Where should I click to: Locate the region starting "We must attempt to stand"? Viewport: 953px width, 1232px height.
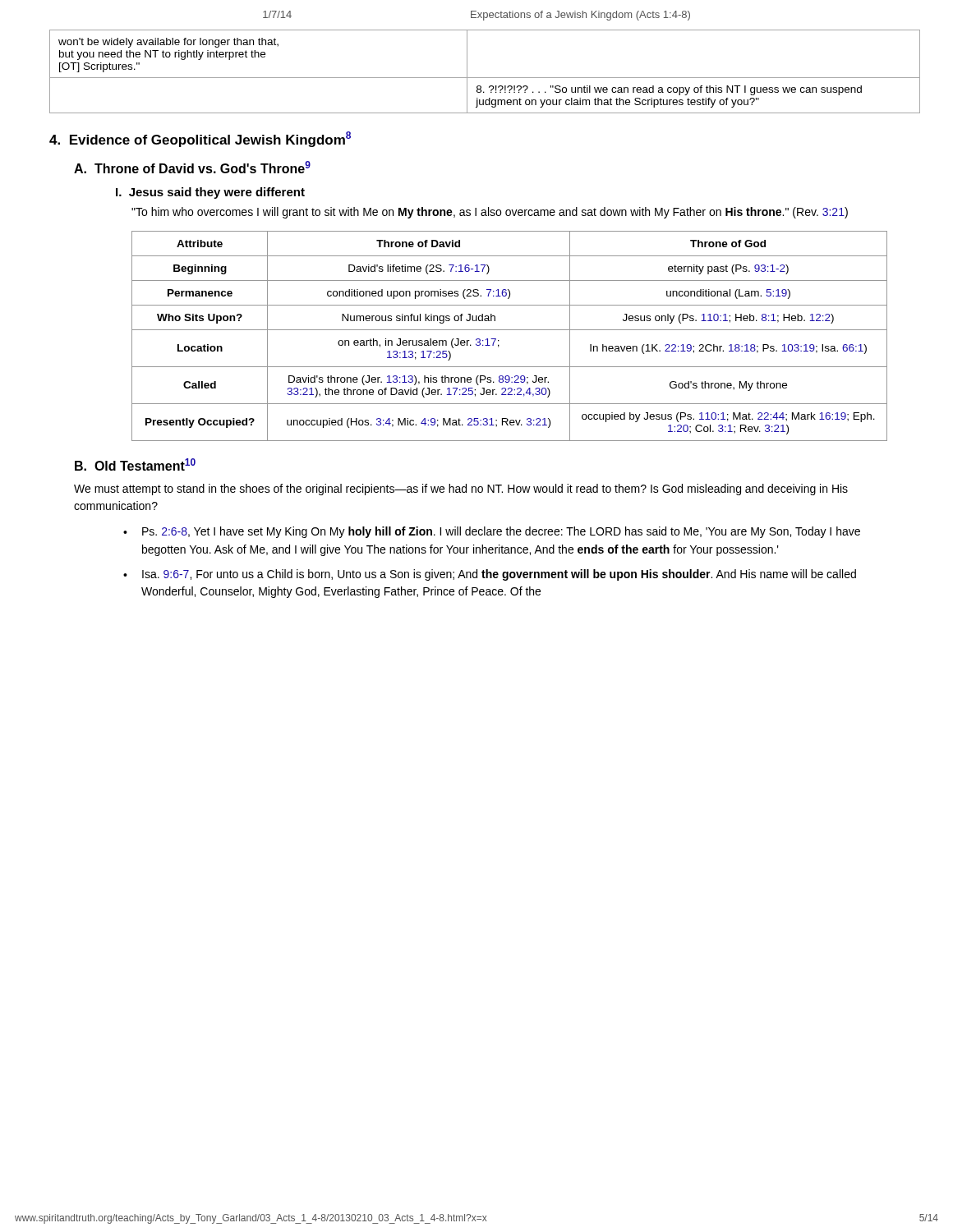tap(461, 498)
